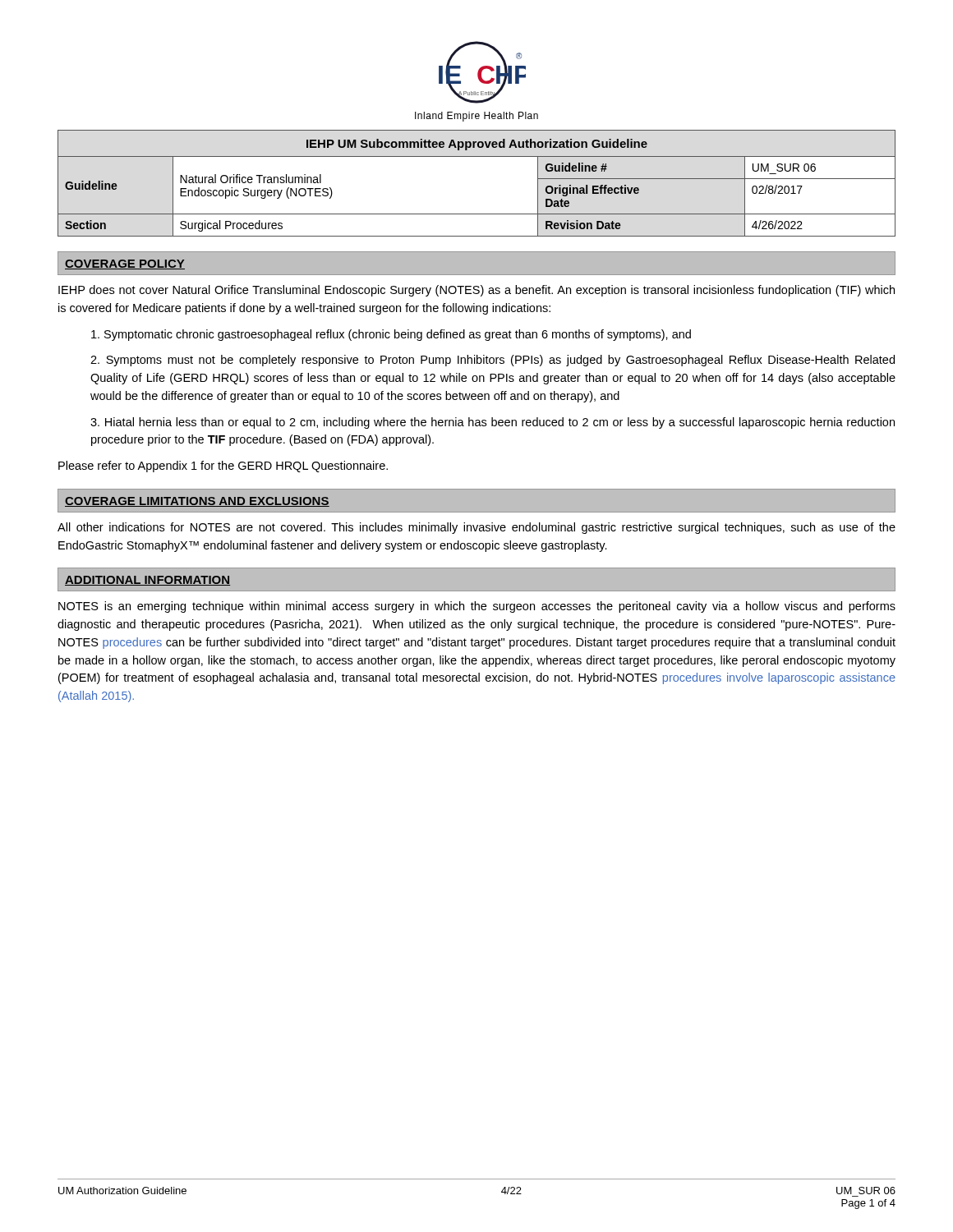Click on the element starting "3. Hiatal hernia"
Viewport: 953px width, 1232px height.
coord(493,431)
